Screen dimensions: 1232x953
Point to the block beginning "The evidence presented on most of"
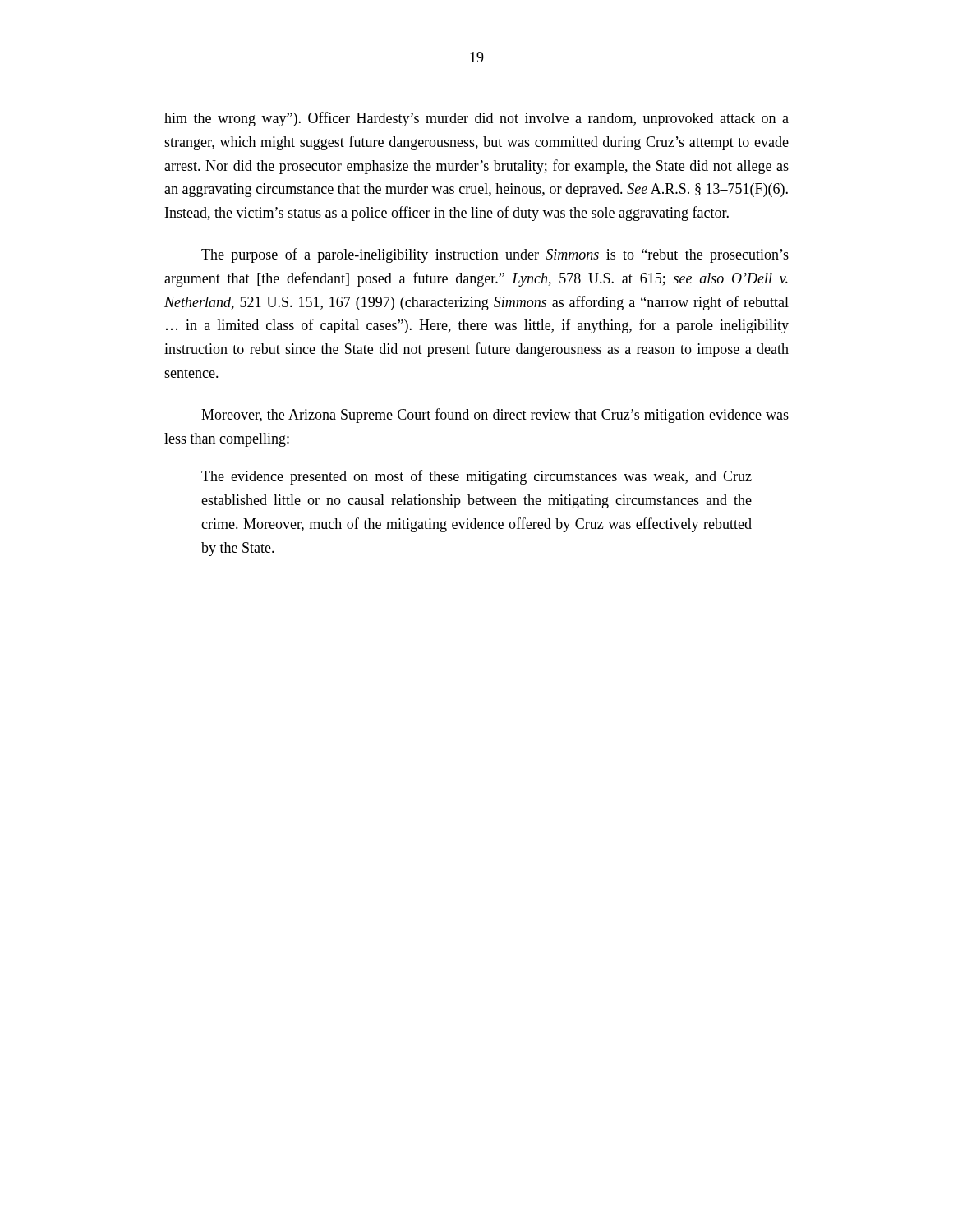[x=476, y=512]
